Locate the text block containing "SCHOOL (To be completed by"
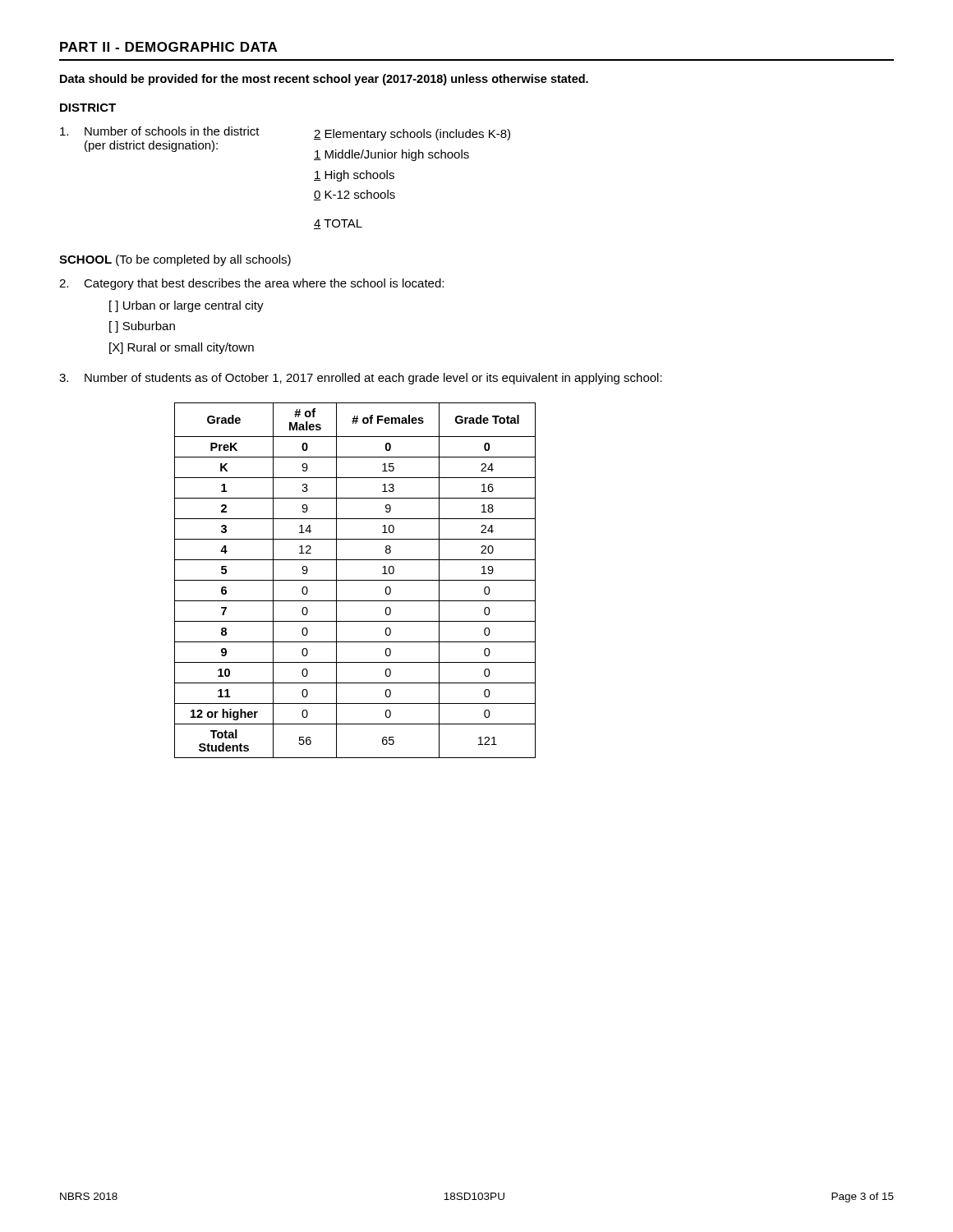This screenshot has width=953, height=1232. [x=175, y=259]
